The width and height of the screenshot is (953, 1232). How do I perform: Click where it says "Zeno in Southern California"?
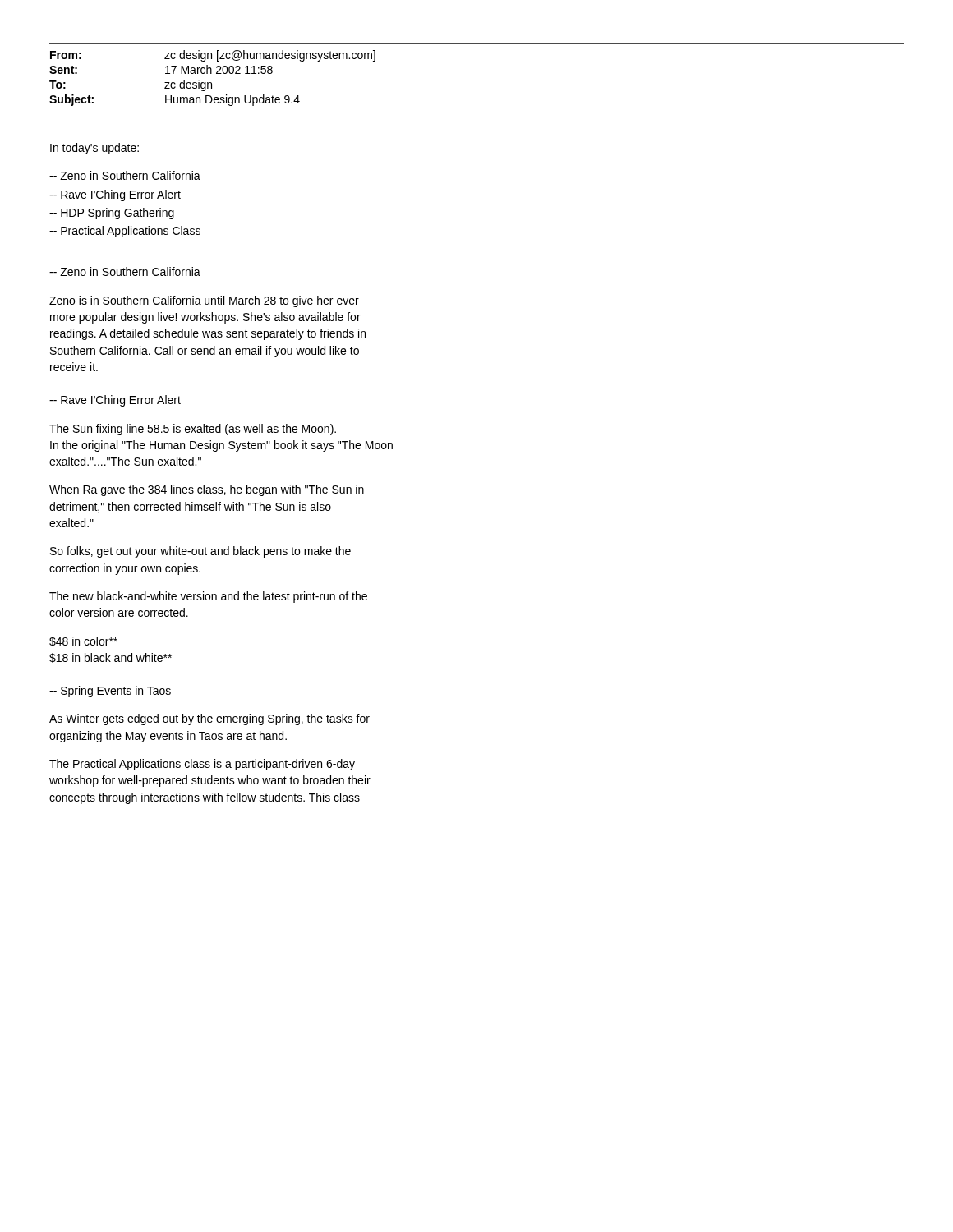pos(125,272)
